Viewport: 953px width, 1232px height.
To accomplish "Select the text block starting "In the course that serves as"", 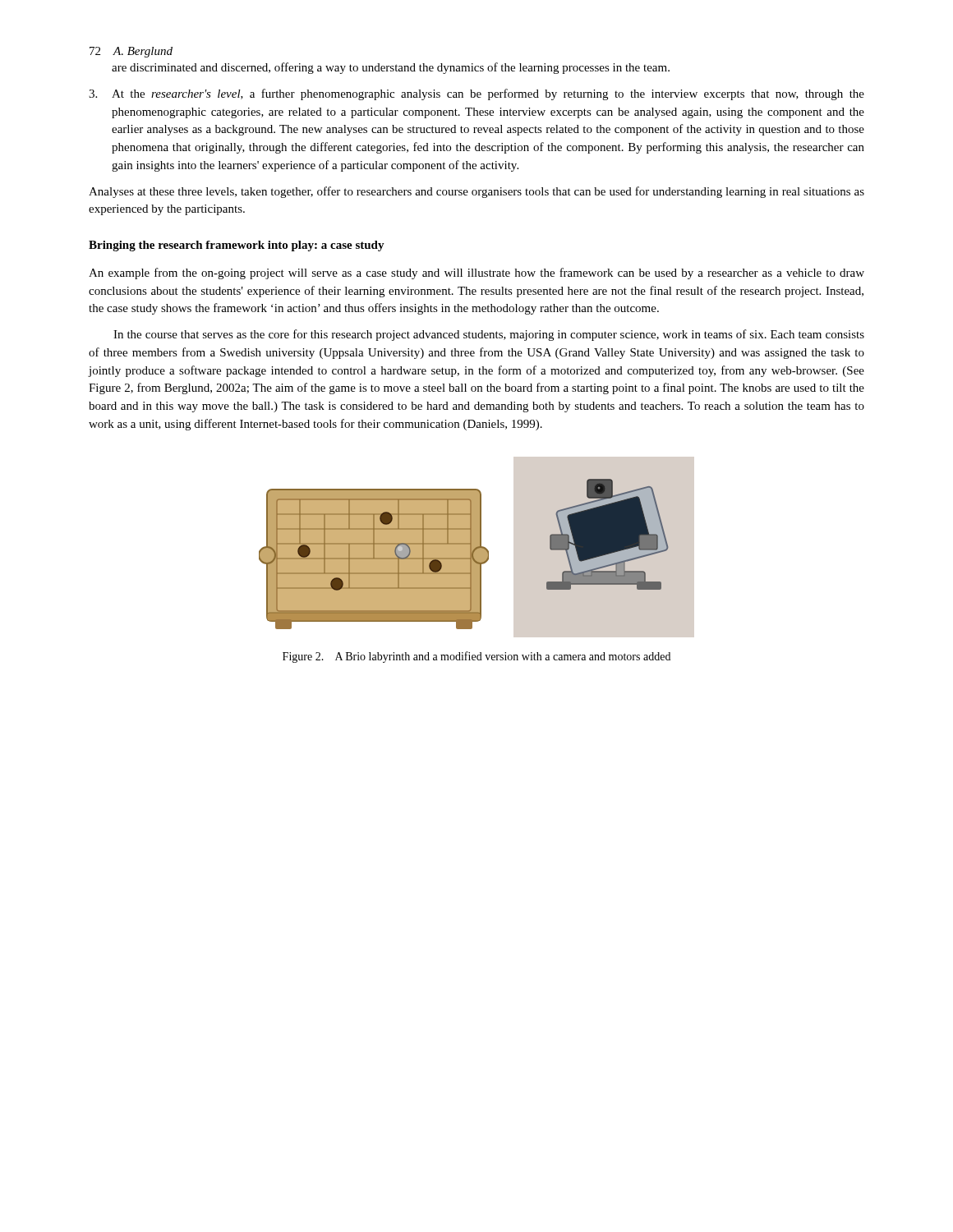I will click(x=476, y=379).
